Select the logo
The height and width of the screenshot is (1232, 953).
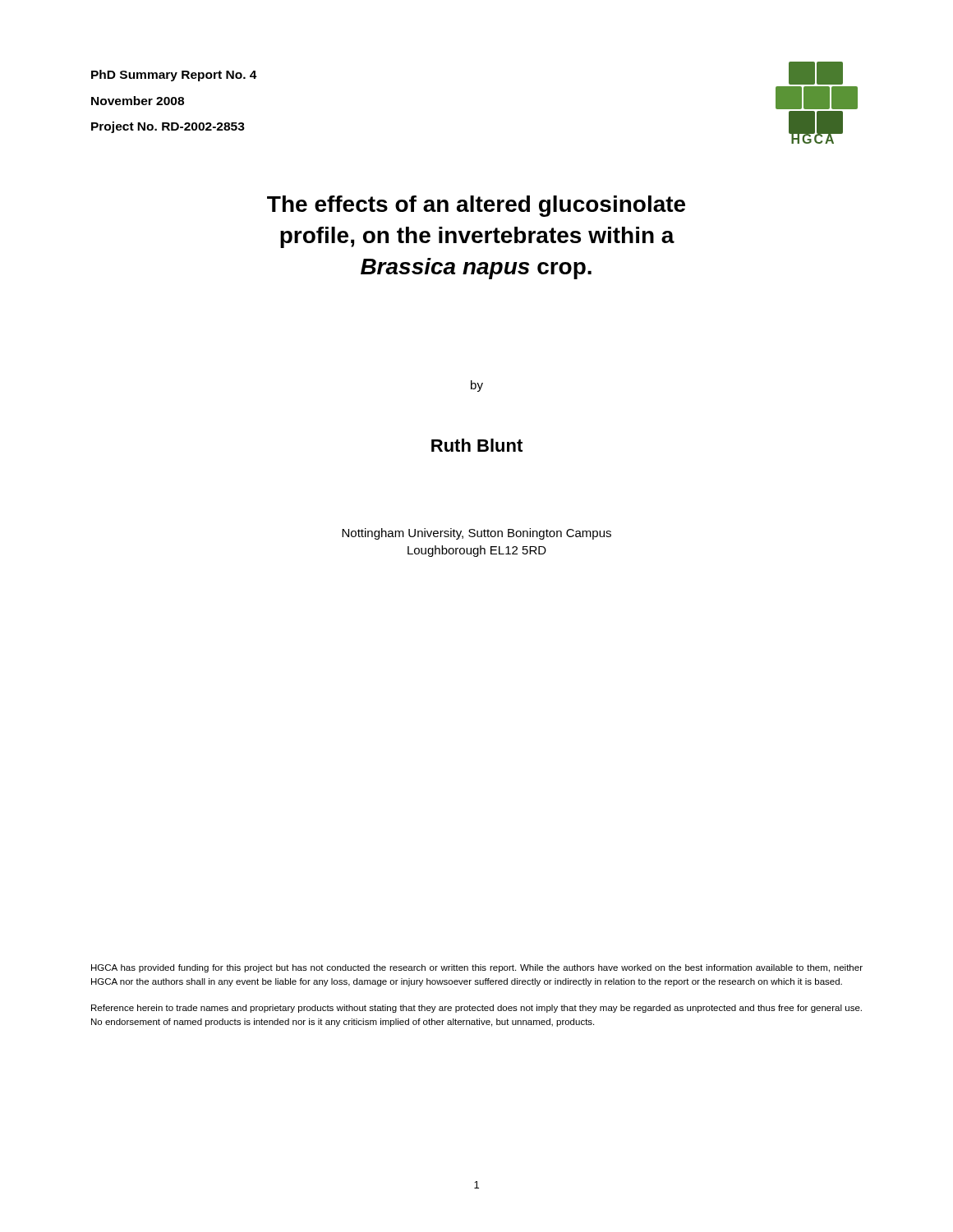click(x=813, y=106)
